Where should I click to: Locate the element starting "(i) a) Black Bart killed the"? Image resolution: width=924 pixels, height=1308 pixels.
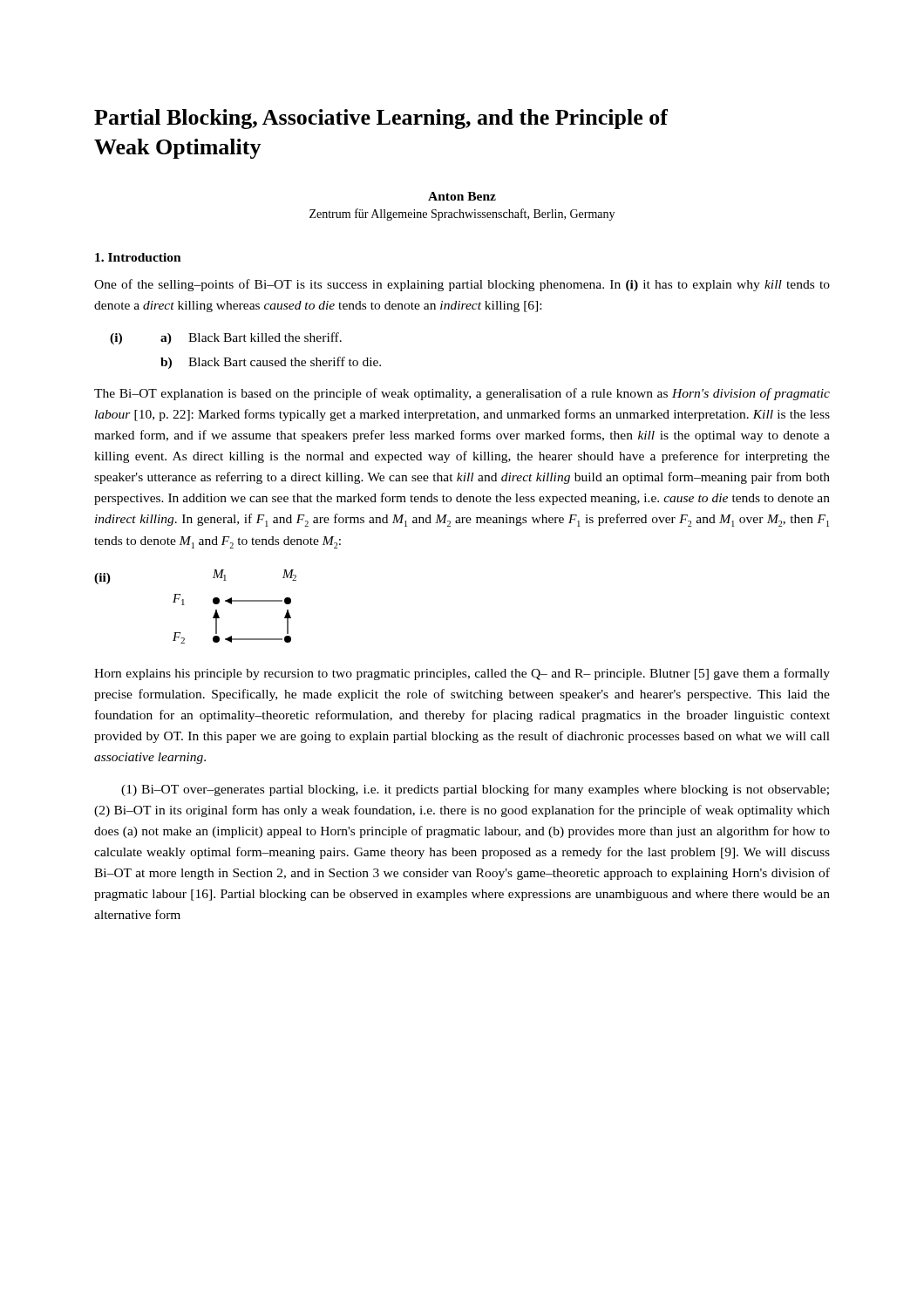[x=226, y=337]
